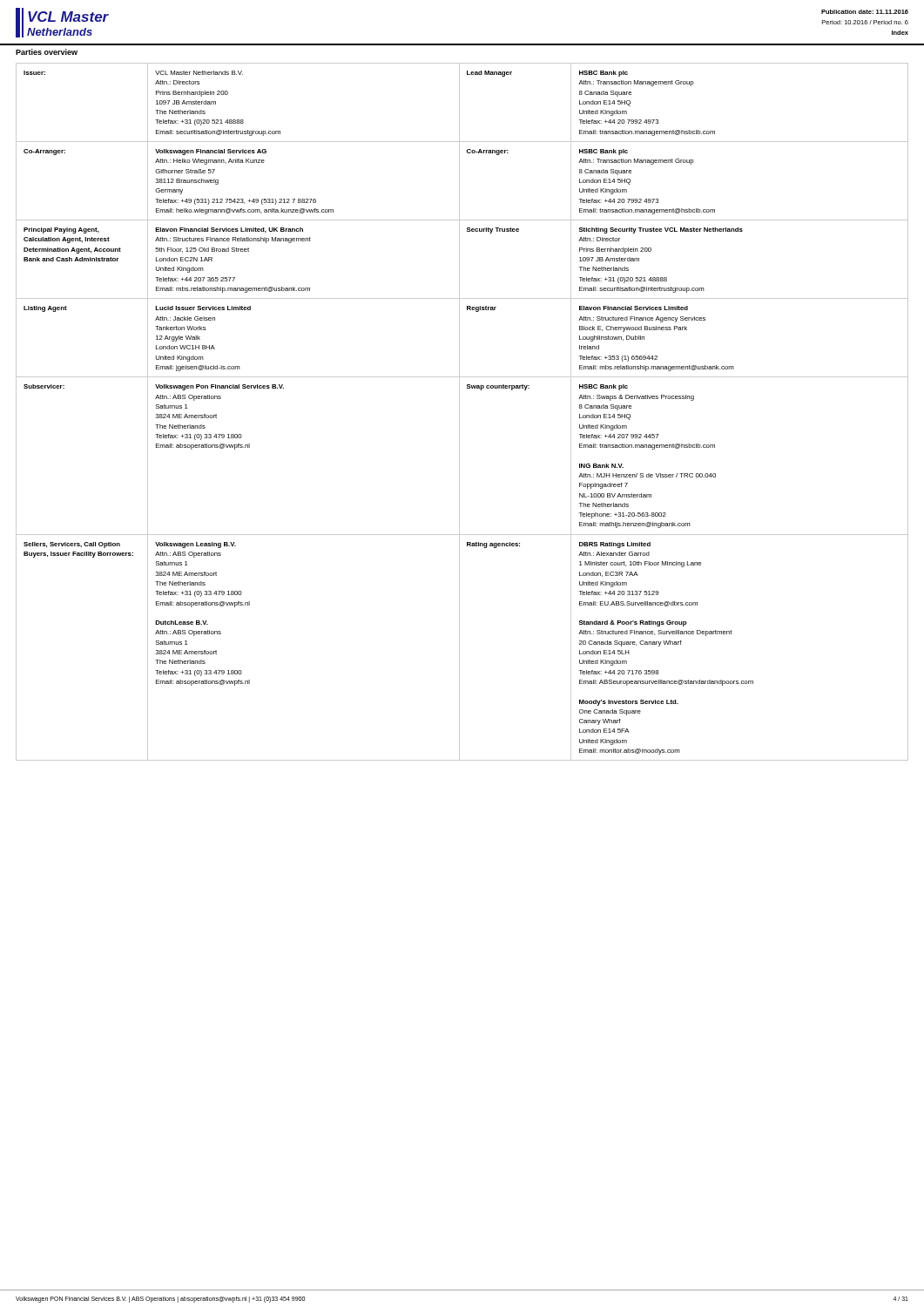The width and height of the screenshot is (924, 1307).
Task: Click on the table containing "Rating agencies:"
Action: point(462,412)
